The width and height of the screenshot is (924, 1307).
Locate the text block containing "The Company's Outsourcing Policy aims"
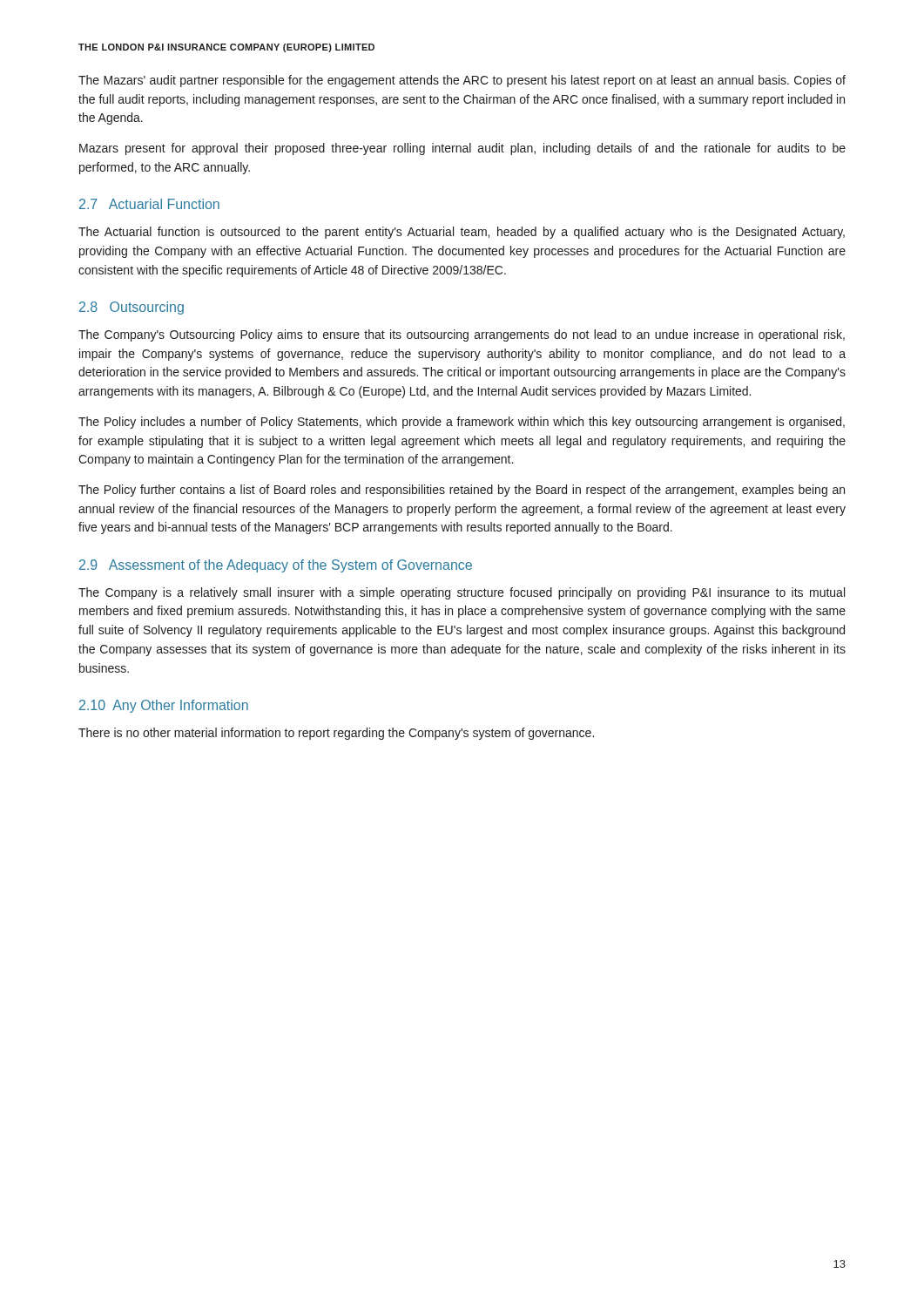(462, 364)
